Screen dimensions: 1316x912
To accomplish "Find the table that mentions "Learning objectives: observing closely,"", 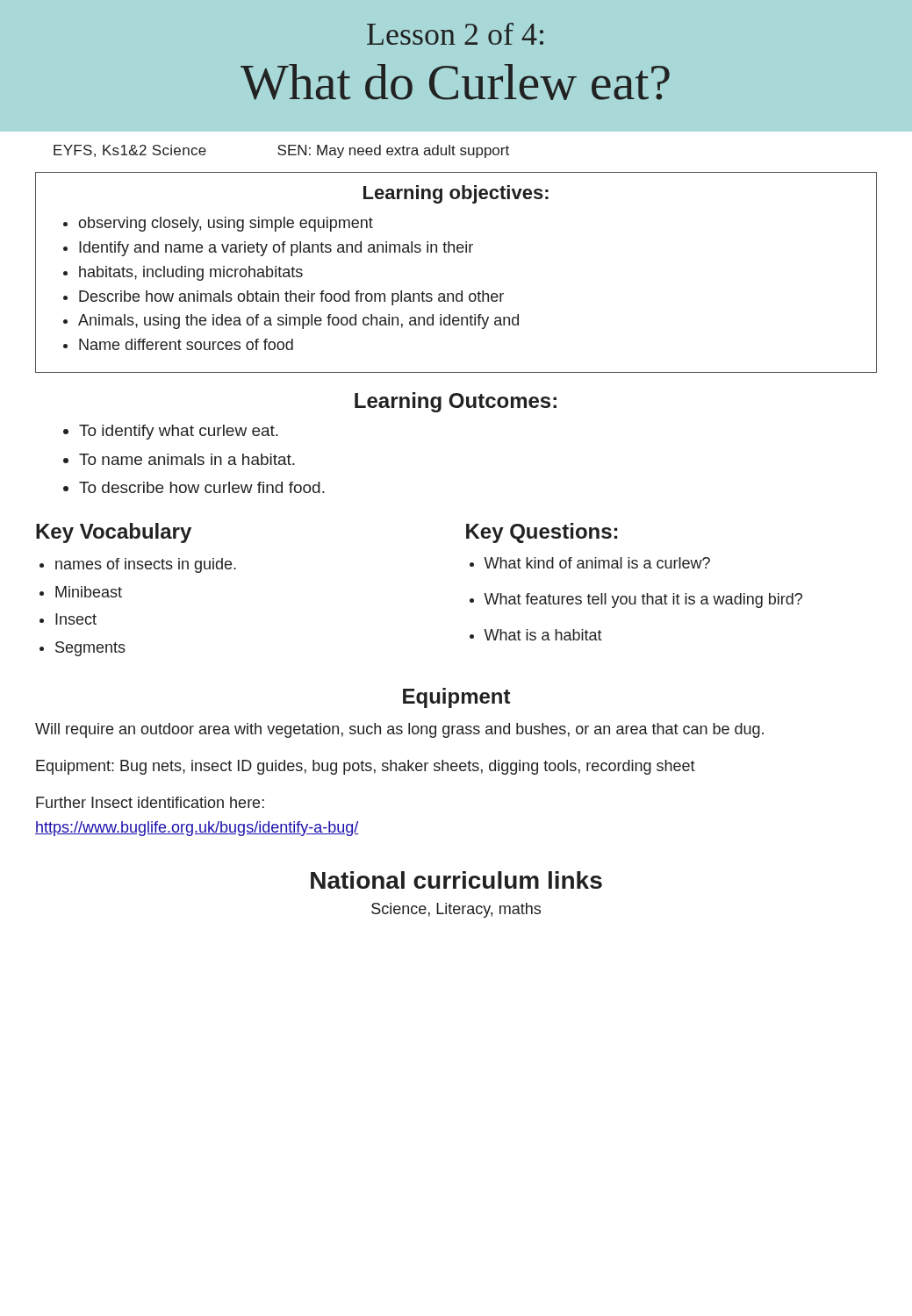I will [456, 272].
